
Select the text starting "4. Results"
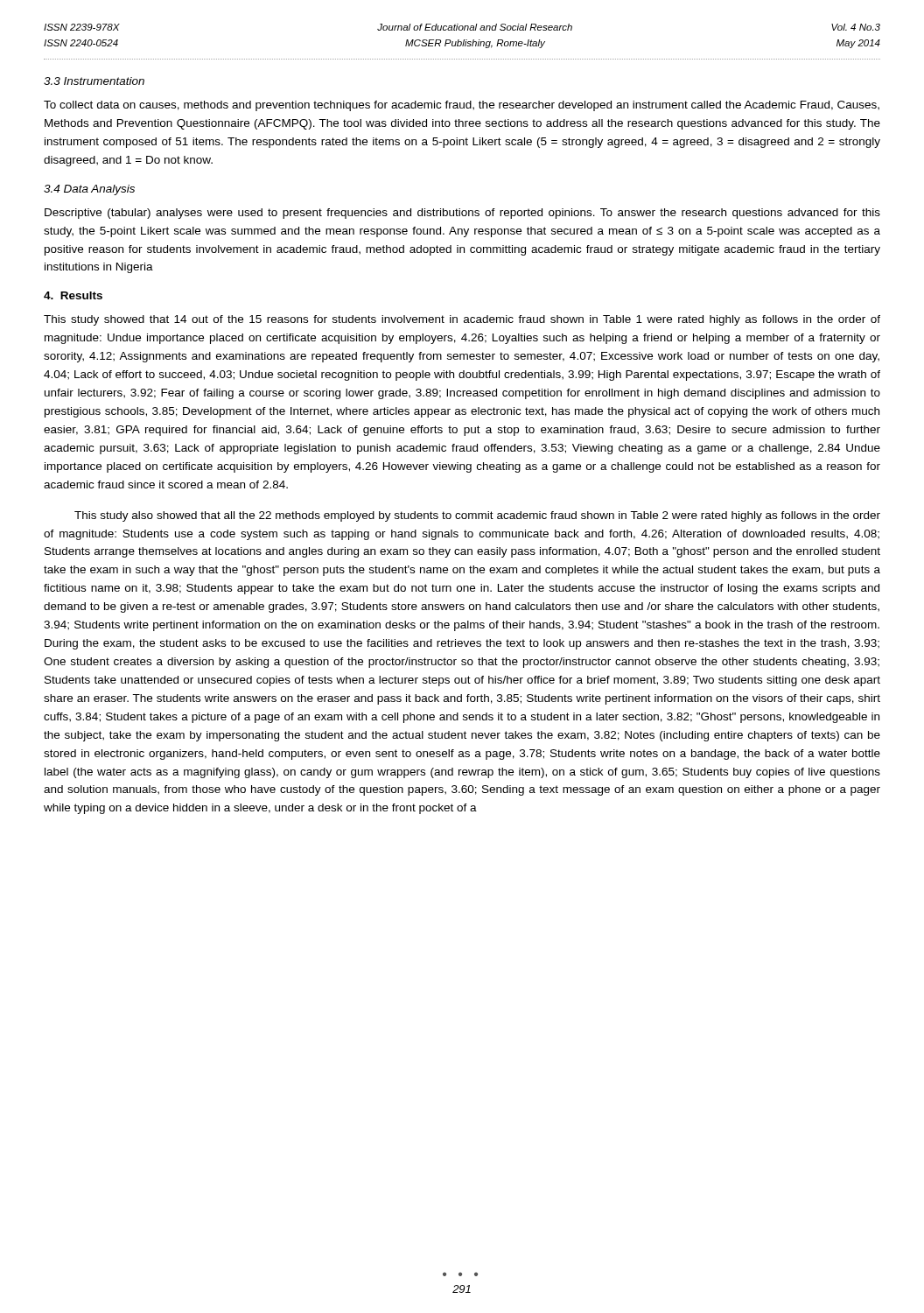tap(73, 296)
